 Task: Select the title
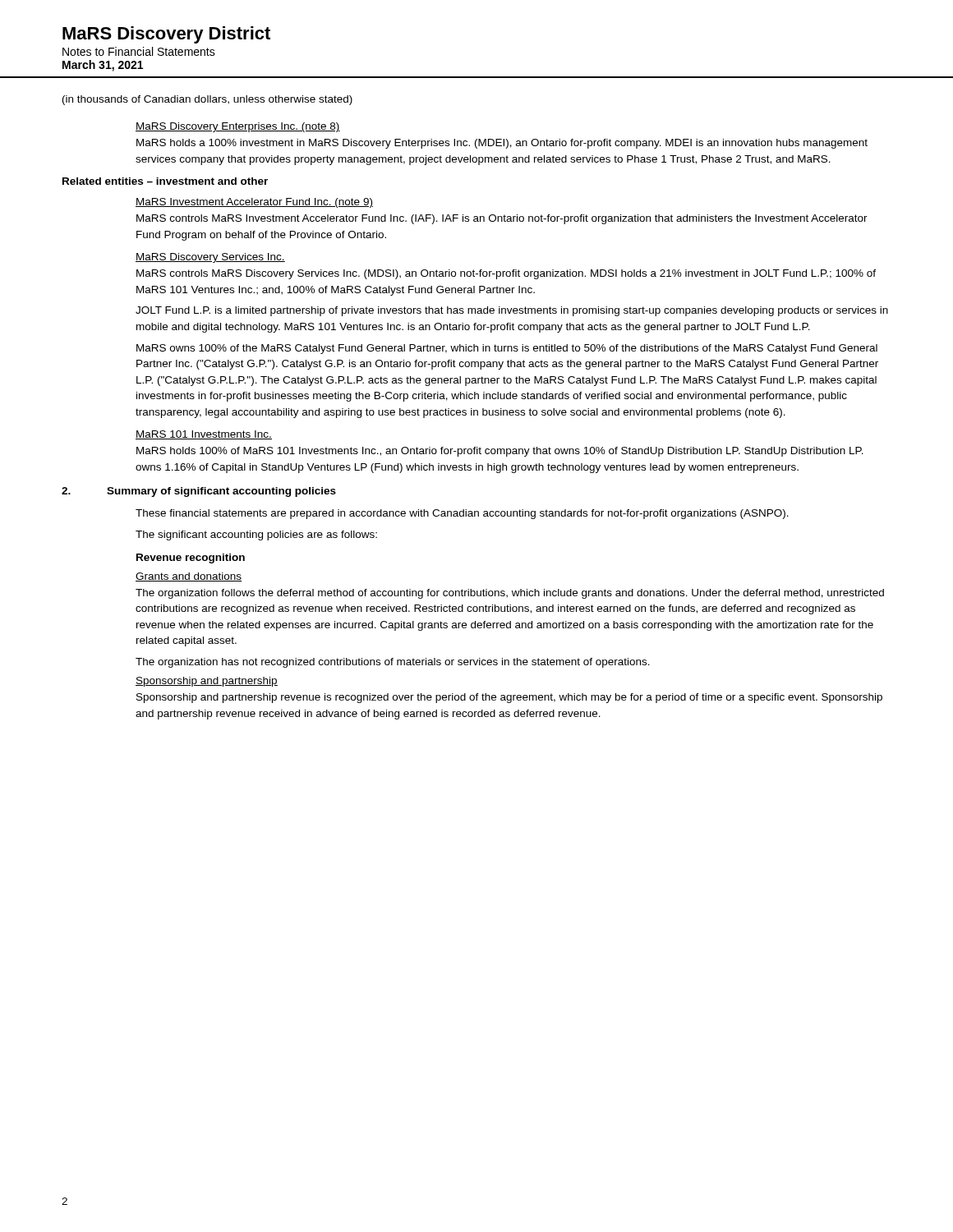[x=166, y=33]
